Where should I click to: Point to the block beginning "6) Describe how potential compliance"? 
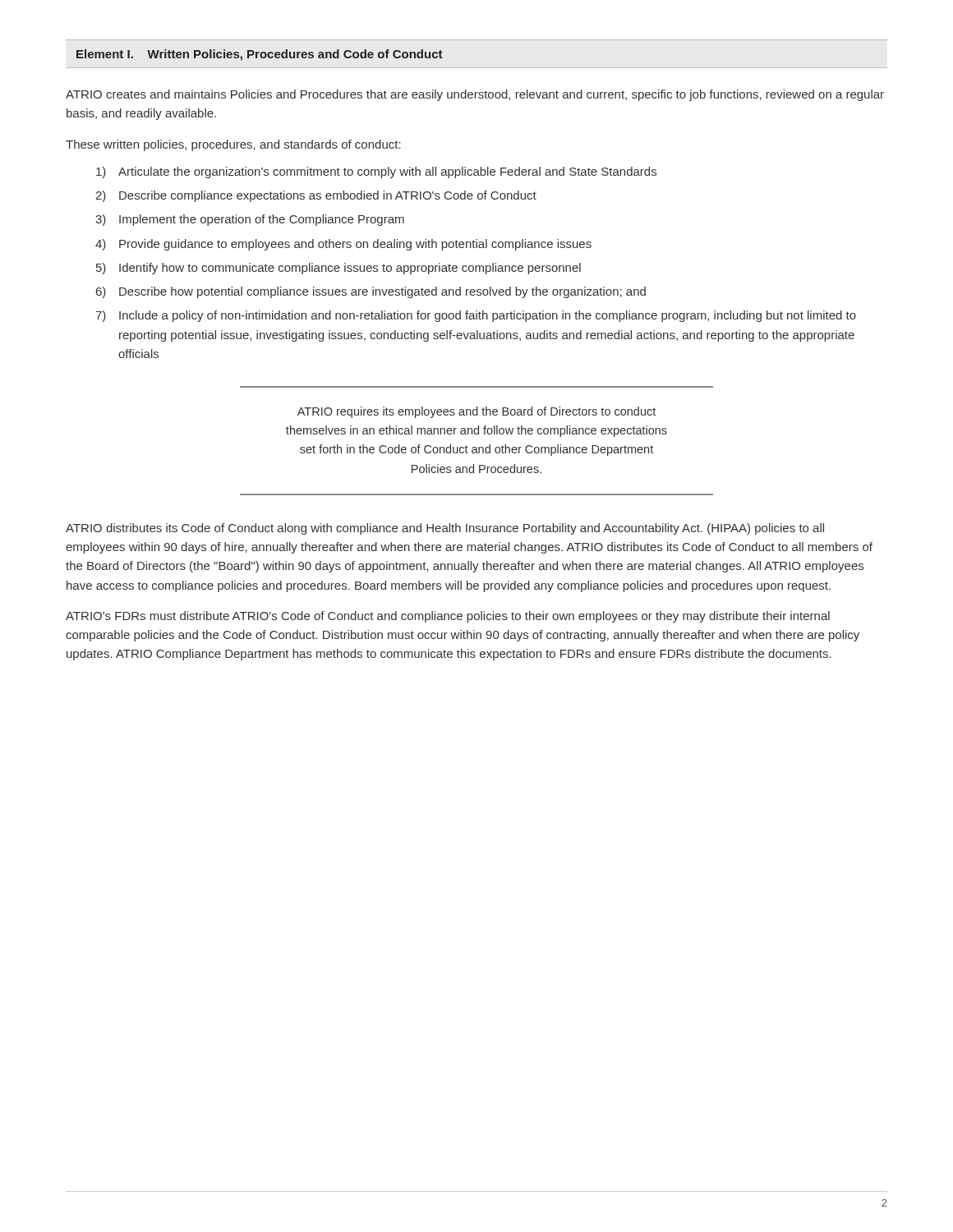(x=491, y=291)
